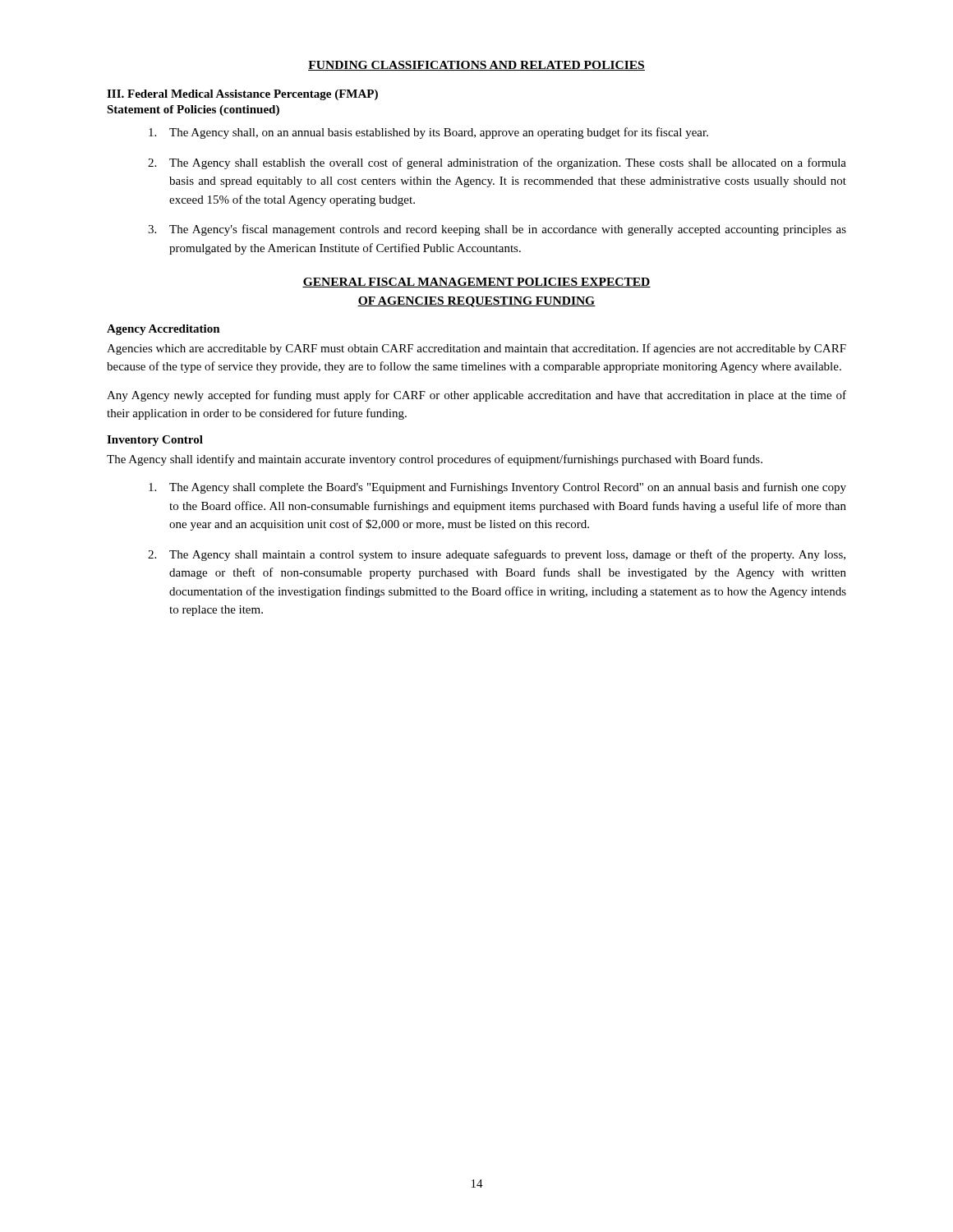Locate the text block containing "The Agency shall identify and maintain accurate"
The width and height of the screenshot is (953, 1232).
pos(435,459)
